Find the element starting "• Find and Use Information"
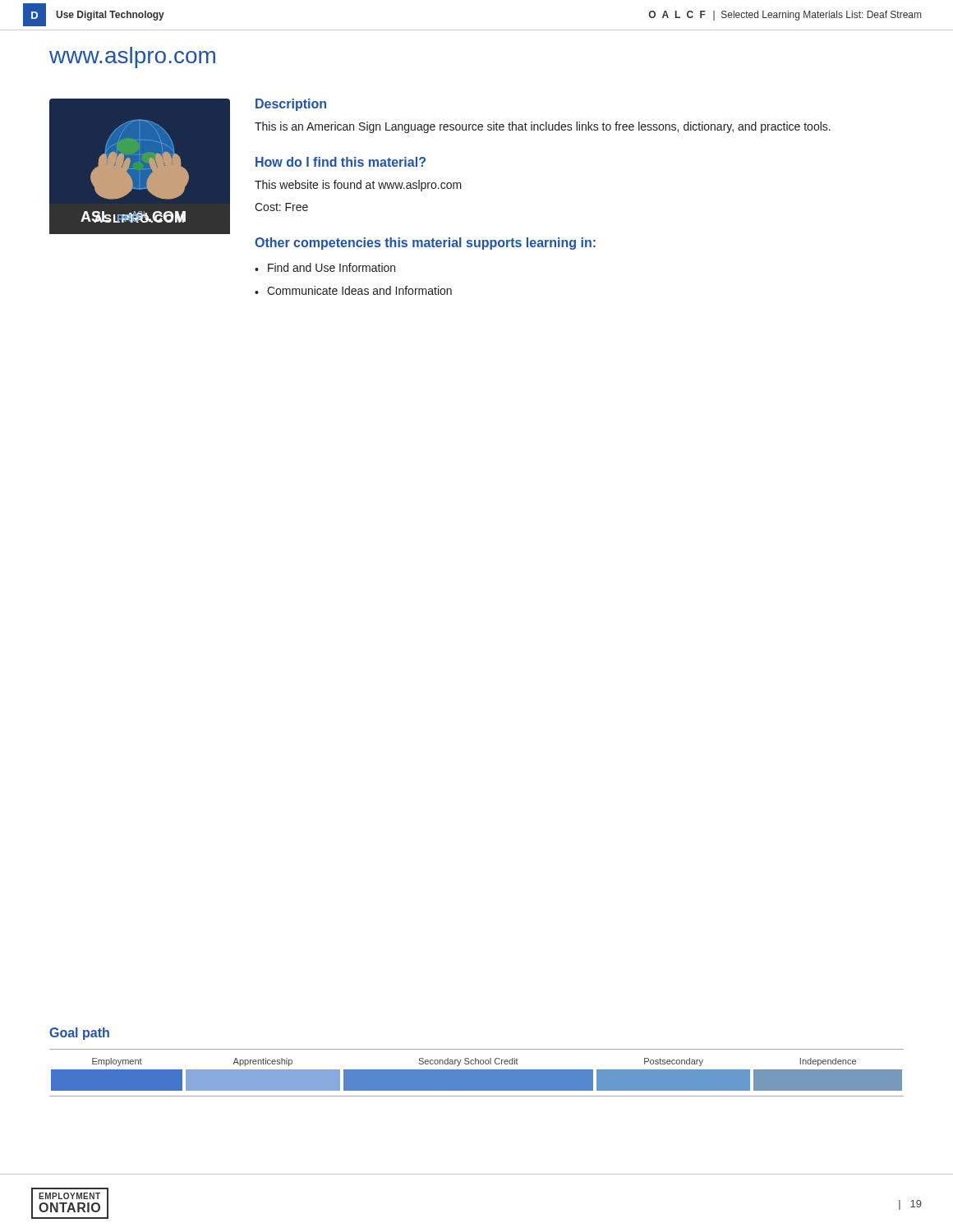This screenshot has width=953, height=1232. pos(325,269)
